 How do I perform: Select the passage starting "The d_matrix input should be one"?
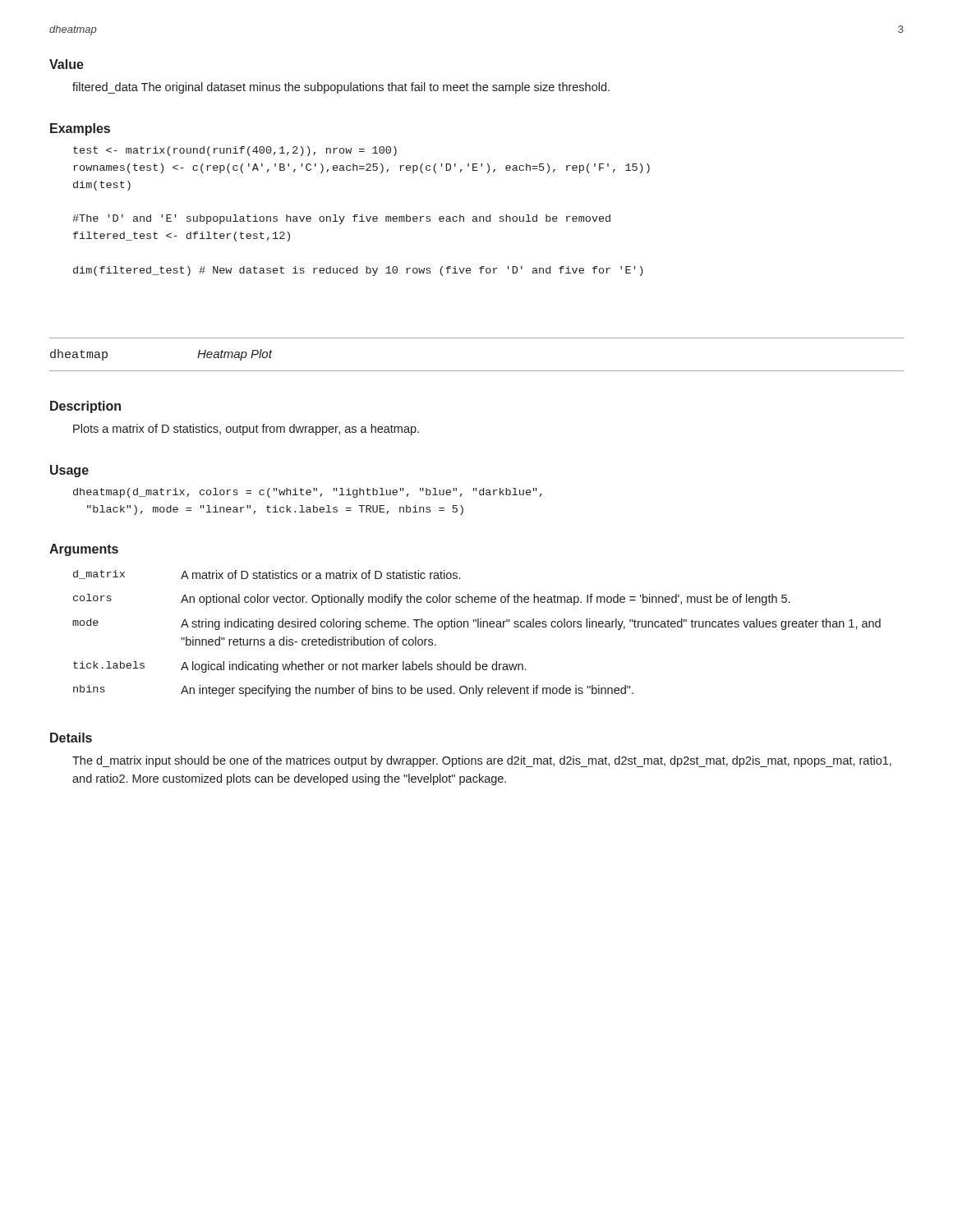point(482,770)
